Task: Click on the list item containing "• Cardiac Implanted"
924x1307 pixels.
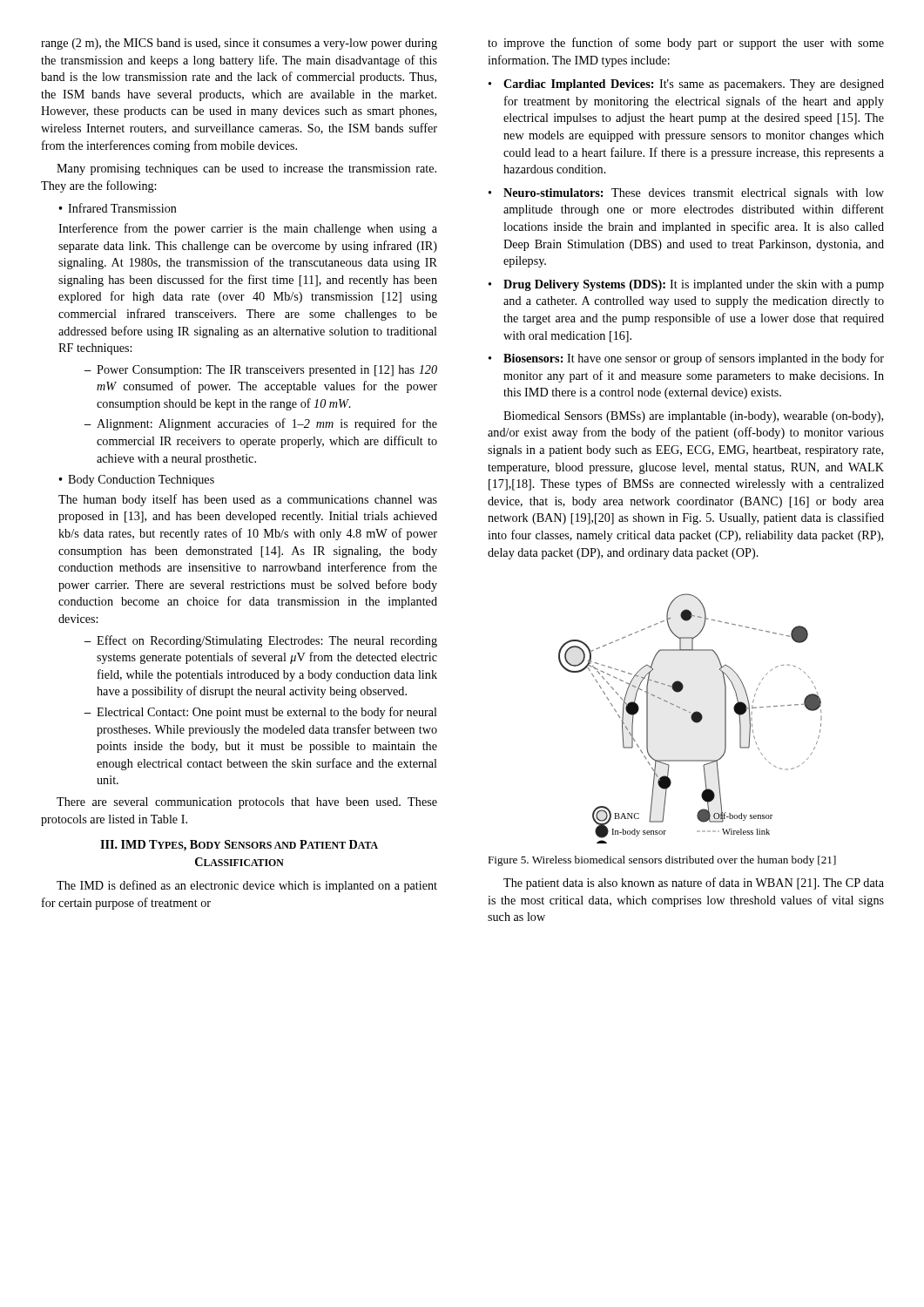Action: click(x=686, y=126)
